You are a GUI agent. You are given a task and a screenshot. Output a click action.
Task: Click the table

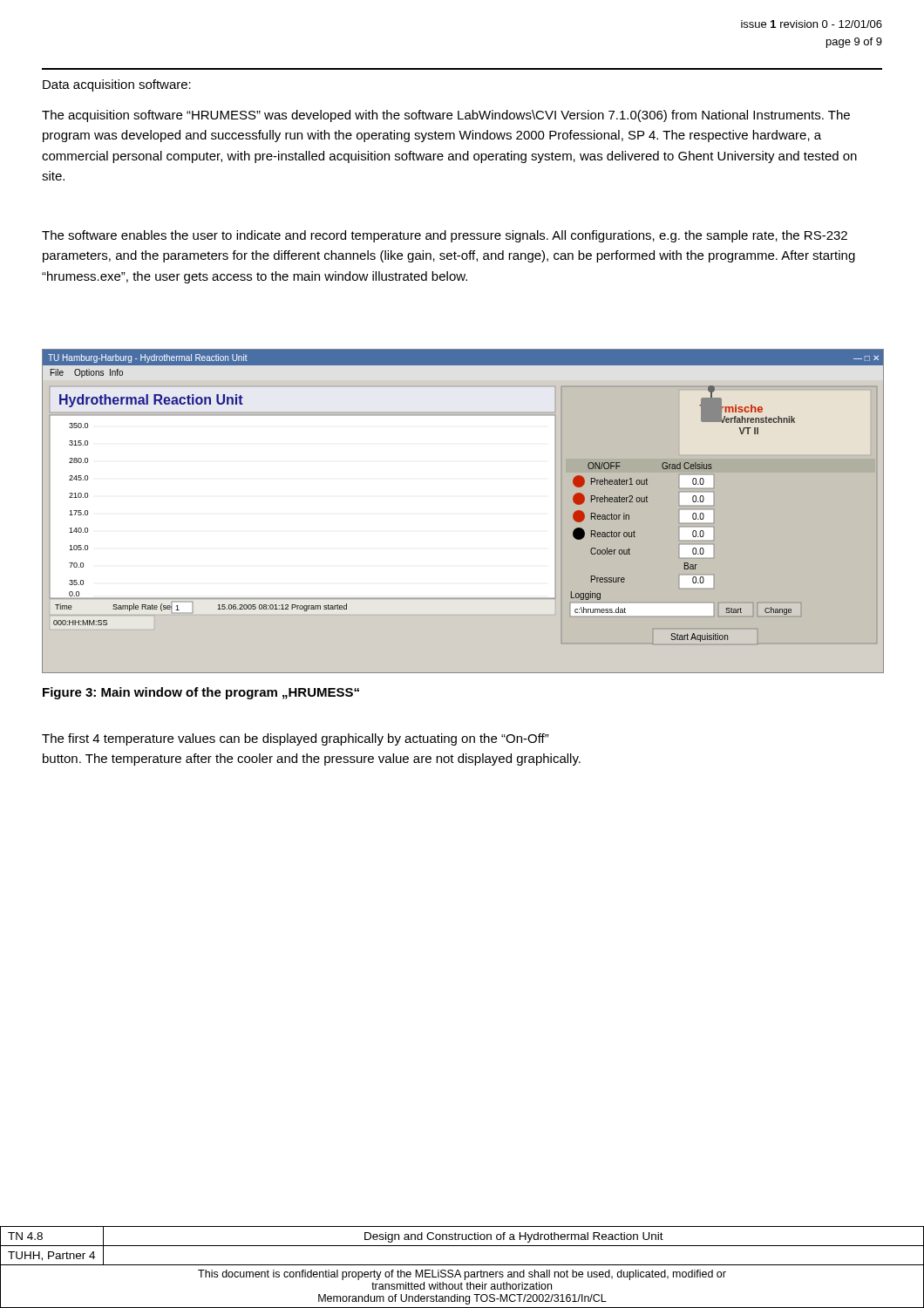(462, 1267)
